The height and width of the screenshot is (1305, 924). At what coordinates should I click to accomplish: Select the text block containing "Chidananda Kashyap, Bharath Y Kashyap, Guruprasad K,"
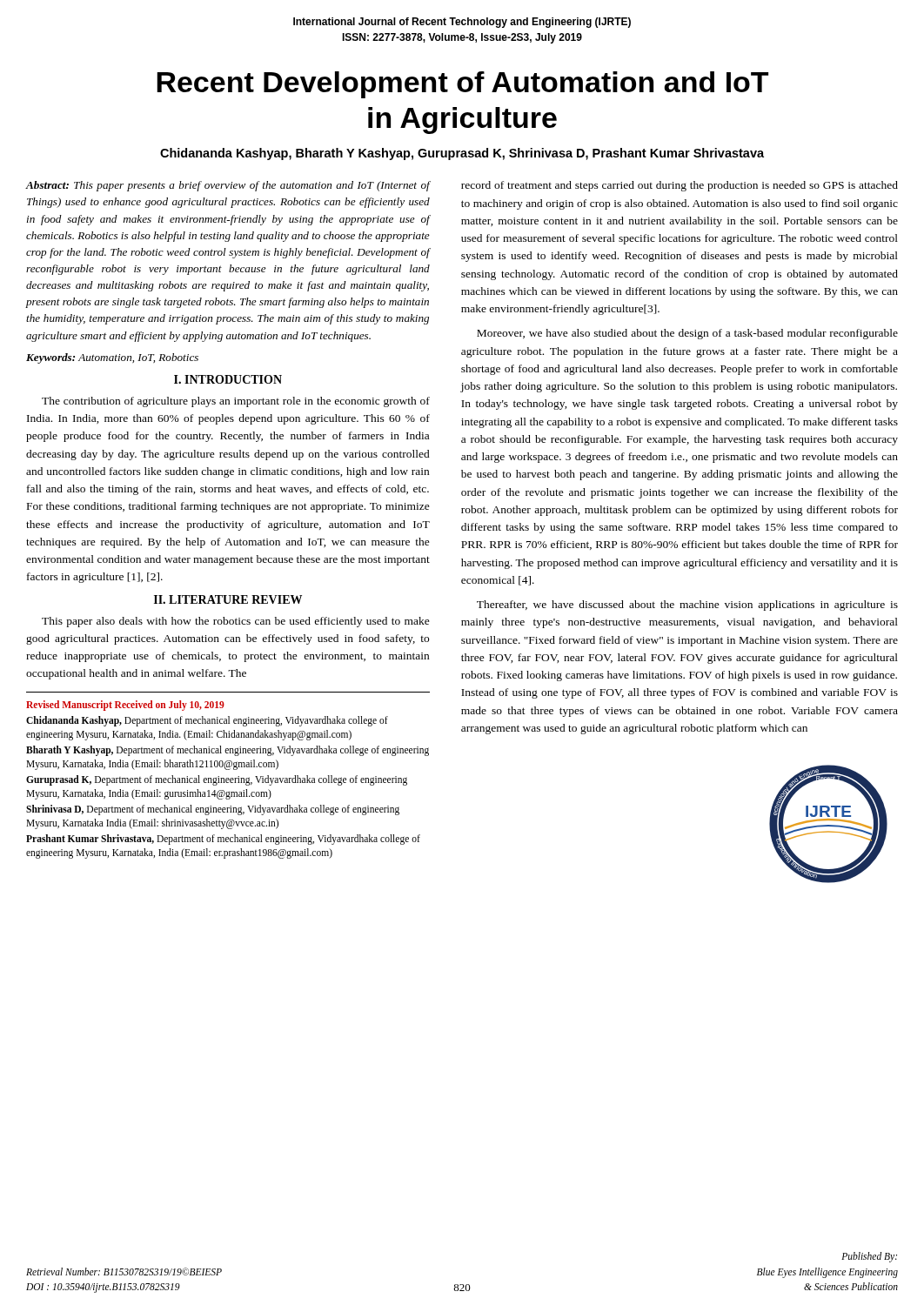coord(462,153)
